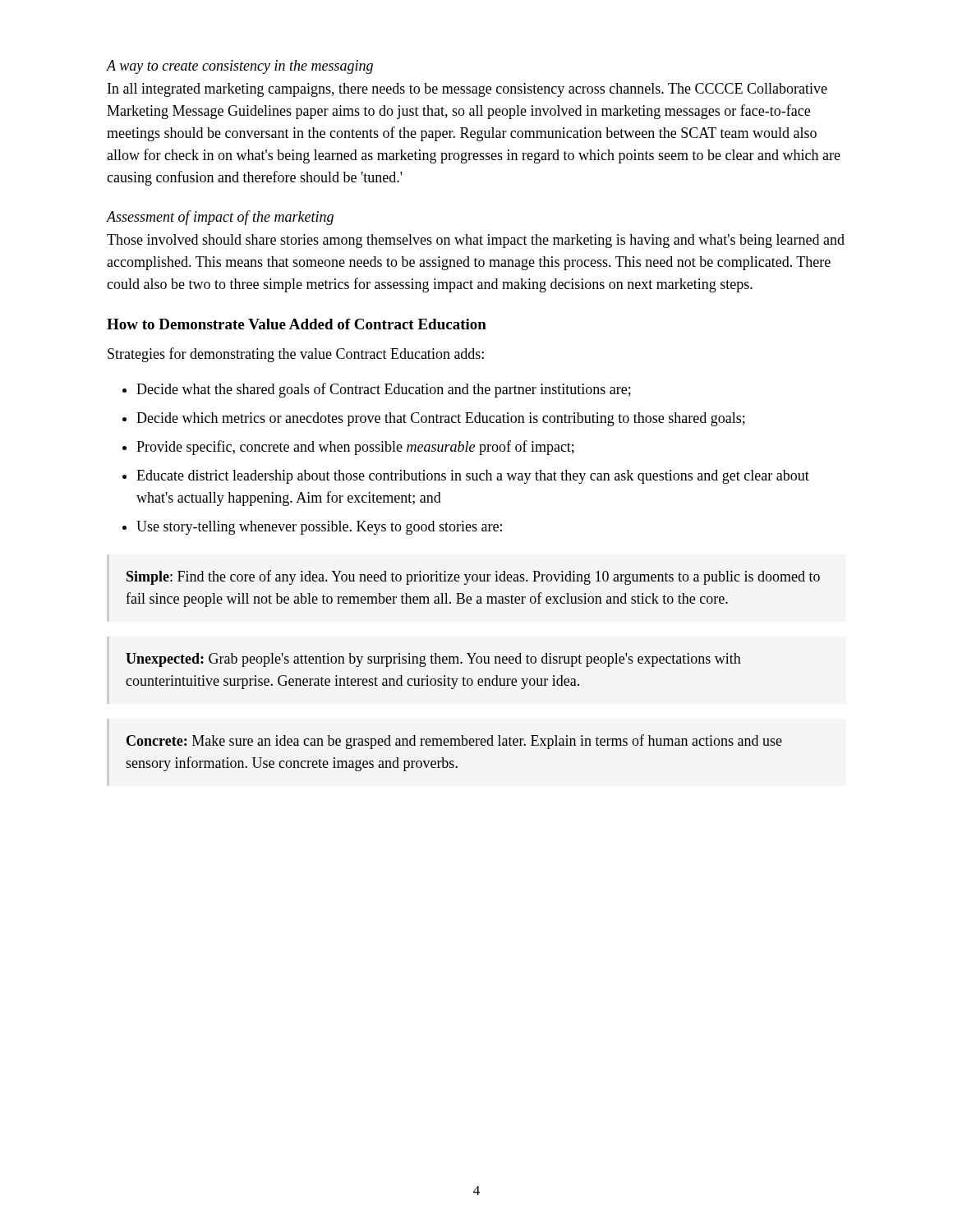Image resolution: width=953 pixels, height=1232 pixels.
Task: Find the block on this page that starts "Decide which metrics"
Action: pyautogui.click(x=441, y=418)
